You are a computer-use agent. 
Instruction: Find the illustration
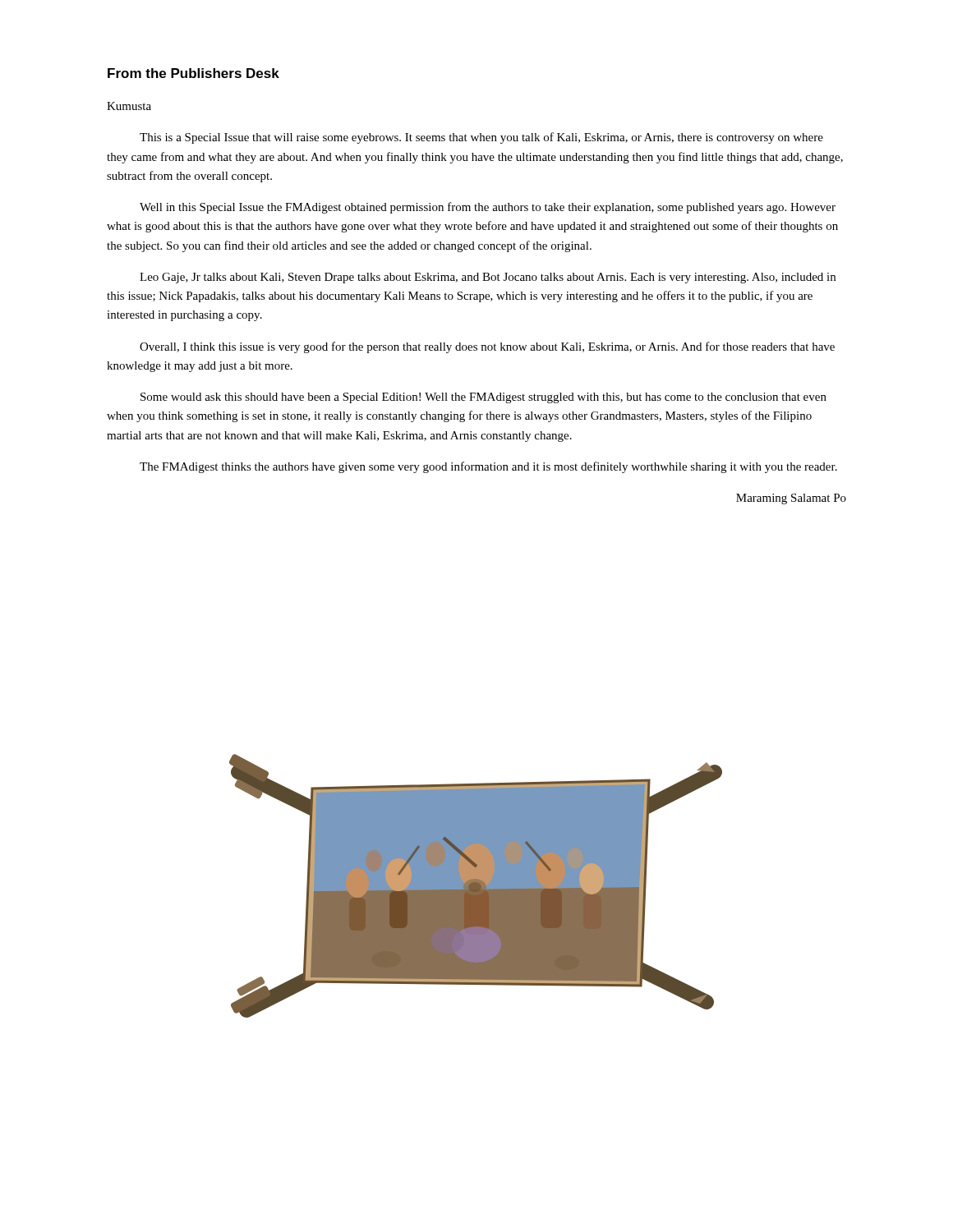(476, 887)
